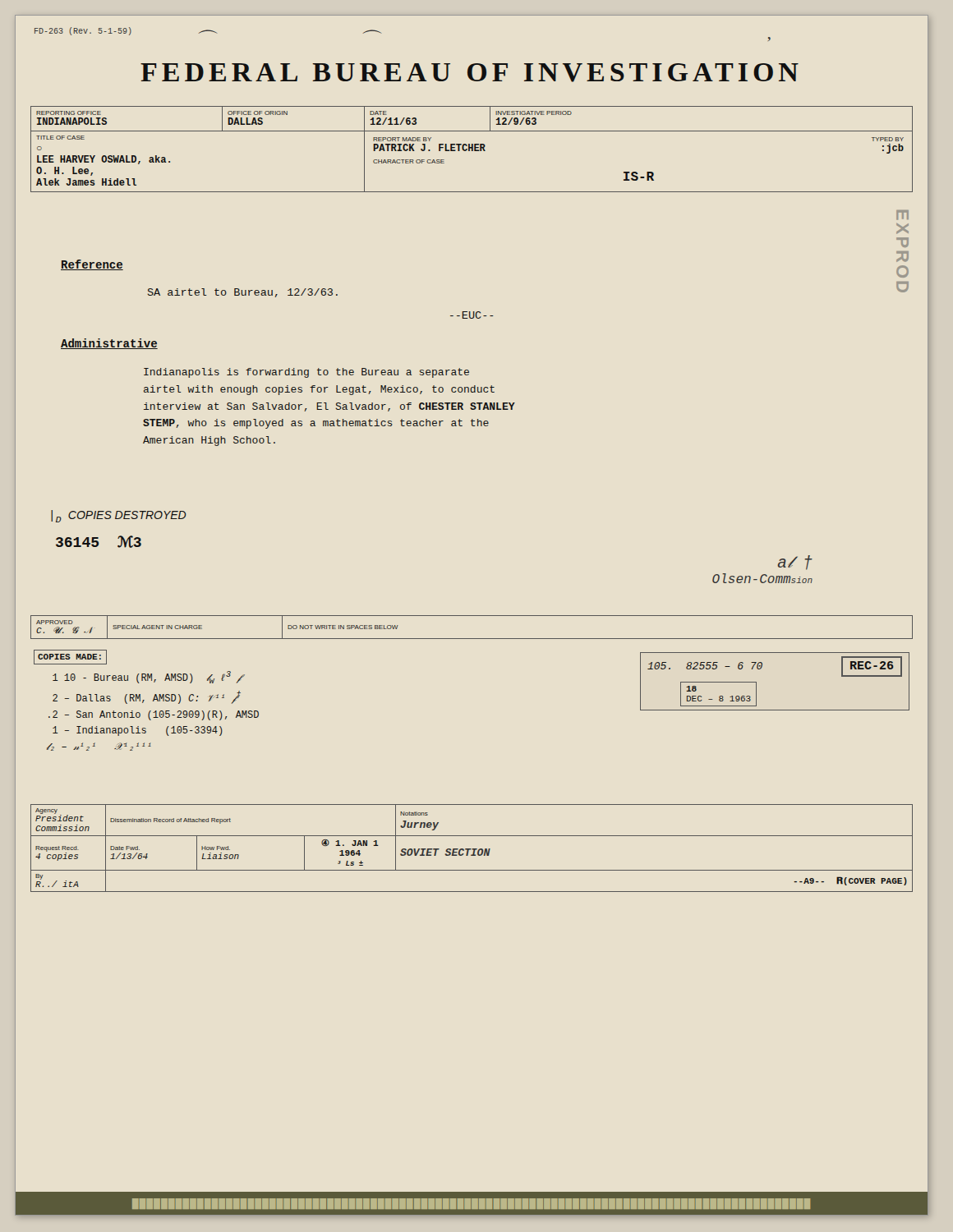
Task: Click on the table containing "Office of Origin DALLAS"
Action: (472, 149)
